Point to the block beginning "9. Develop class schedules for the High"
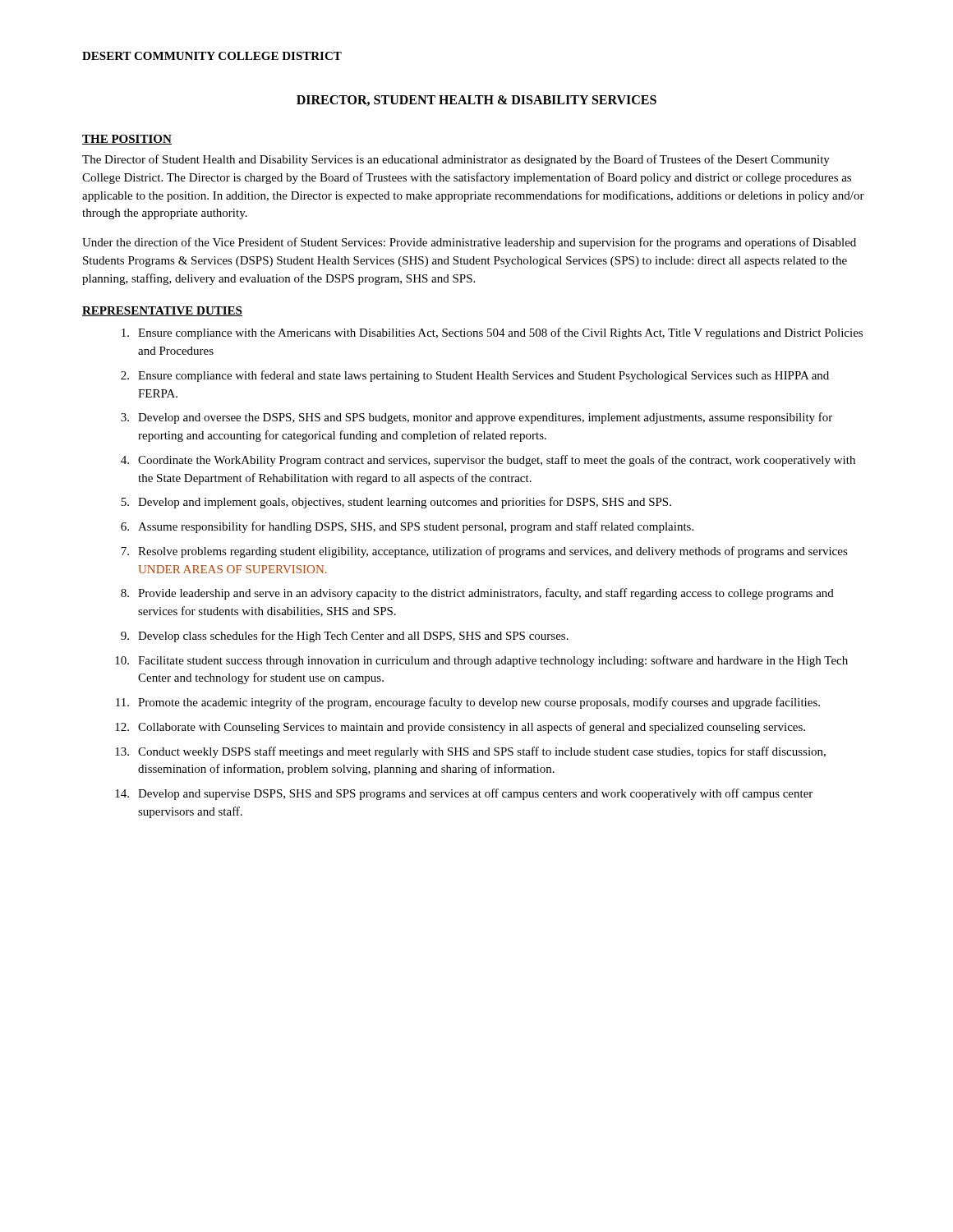The image size is (953, 1232). tap(476, 636)
